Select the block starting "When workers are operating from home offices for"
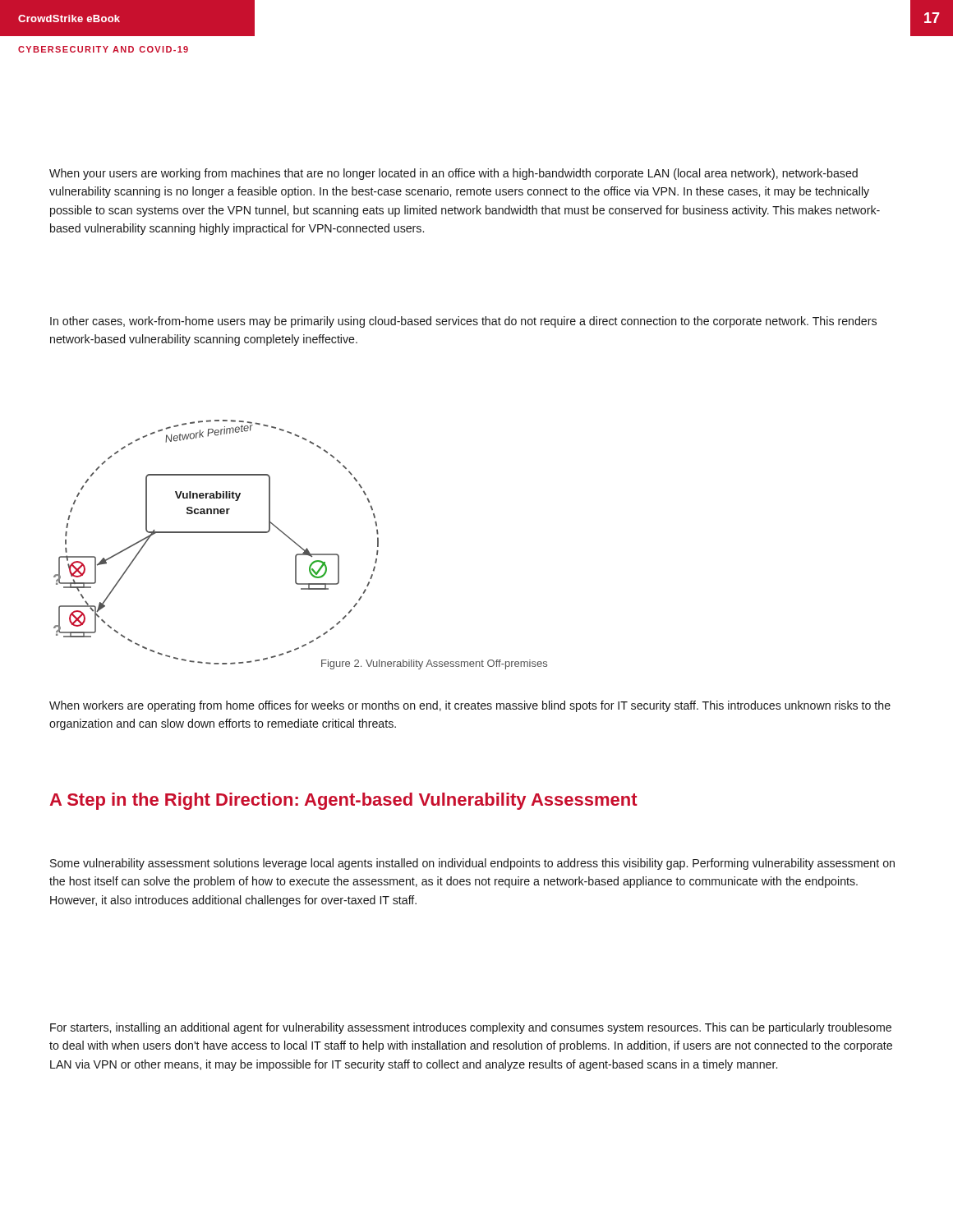This screenshot has height=1232, width=953. pyautogui.click(x=470, y=715)
